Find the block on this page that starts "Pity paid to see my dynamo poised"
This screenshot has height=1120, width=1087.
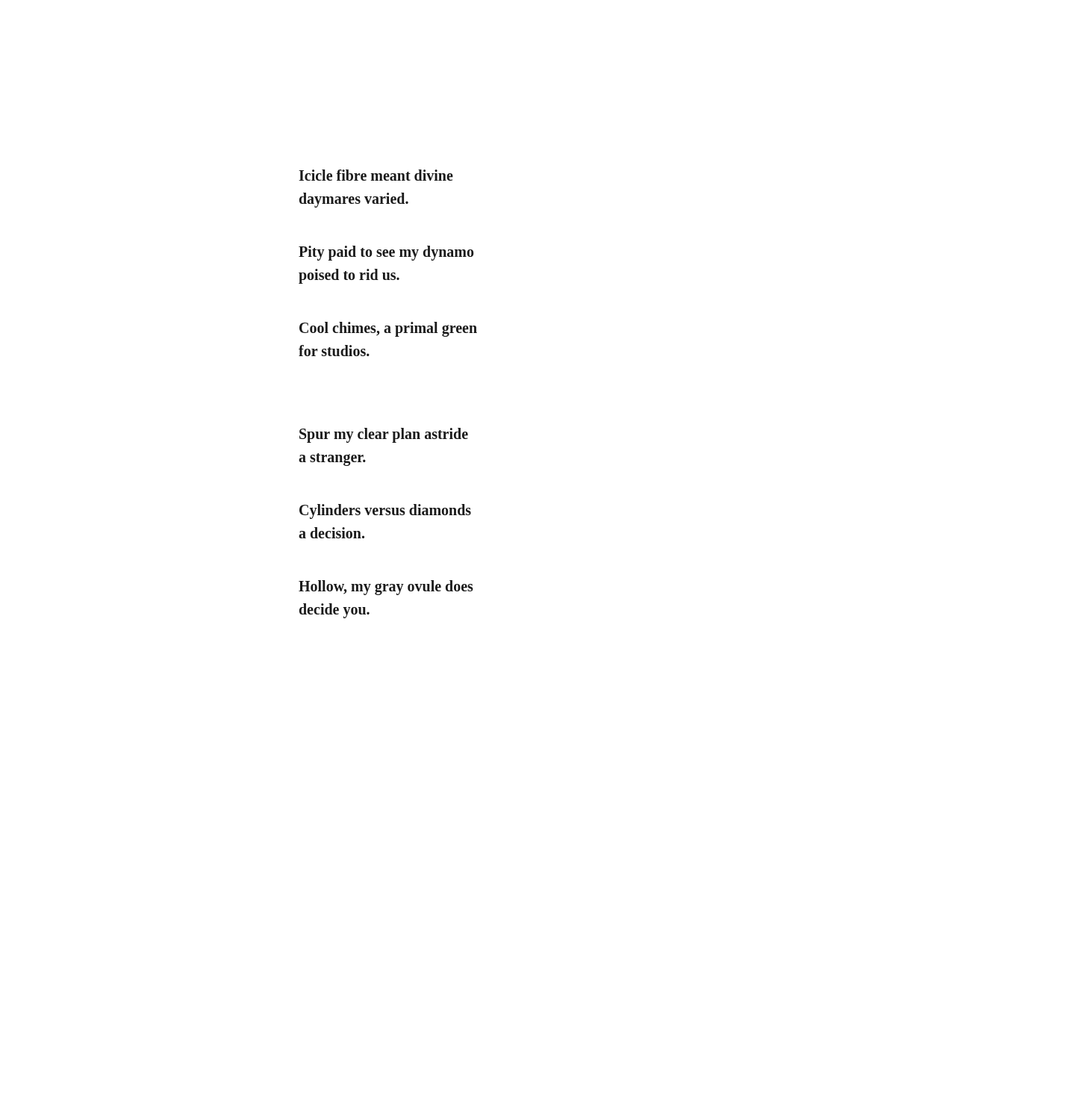click(386, 263)
